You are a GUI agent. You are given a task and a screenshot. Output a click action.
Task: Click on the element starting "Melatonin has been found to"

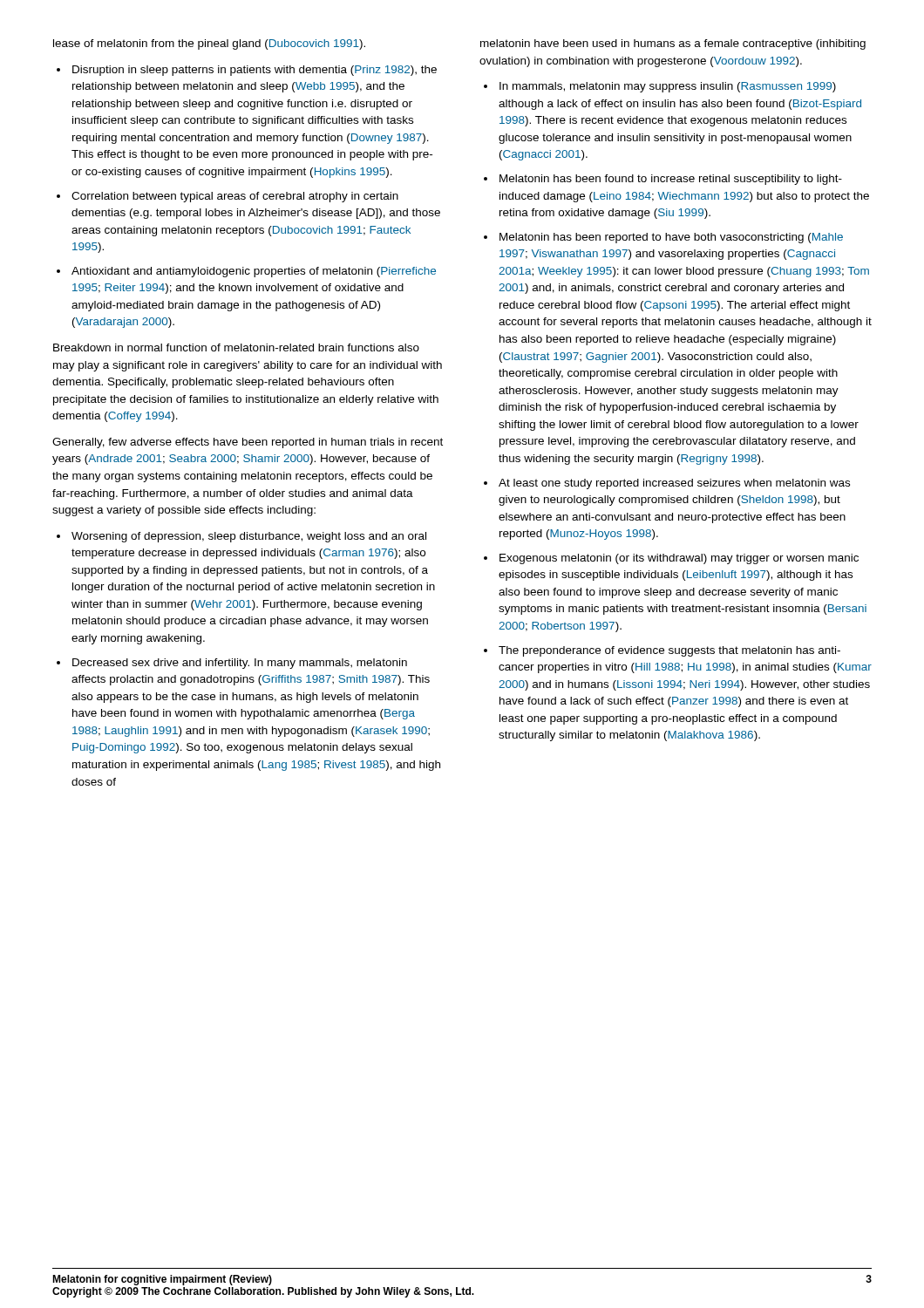coord(684,195)
